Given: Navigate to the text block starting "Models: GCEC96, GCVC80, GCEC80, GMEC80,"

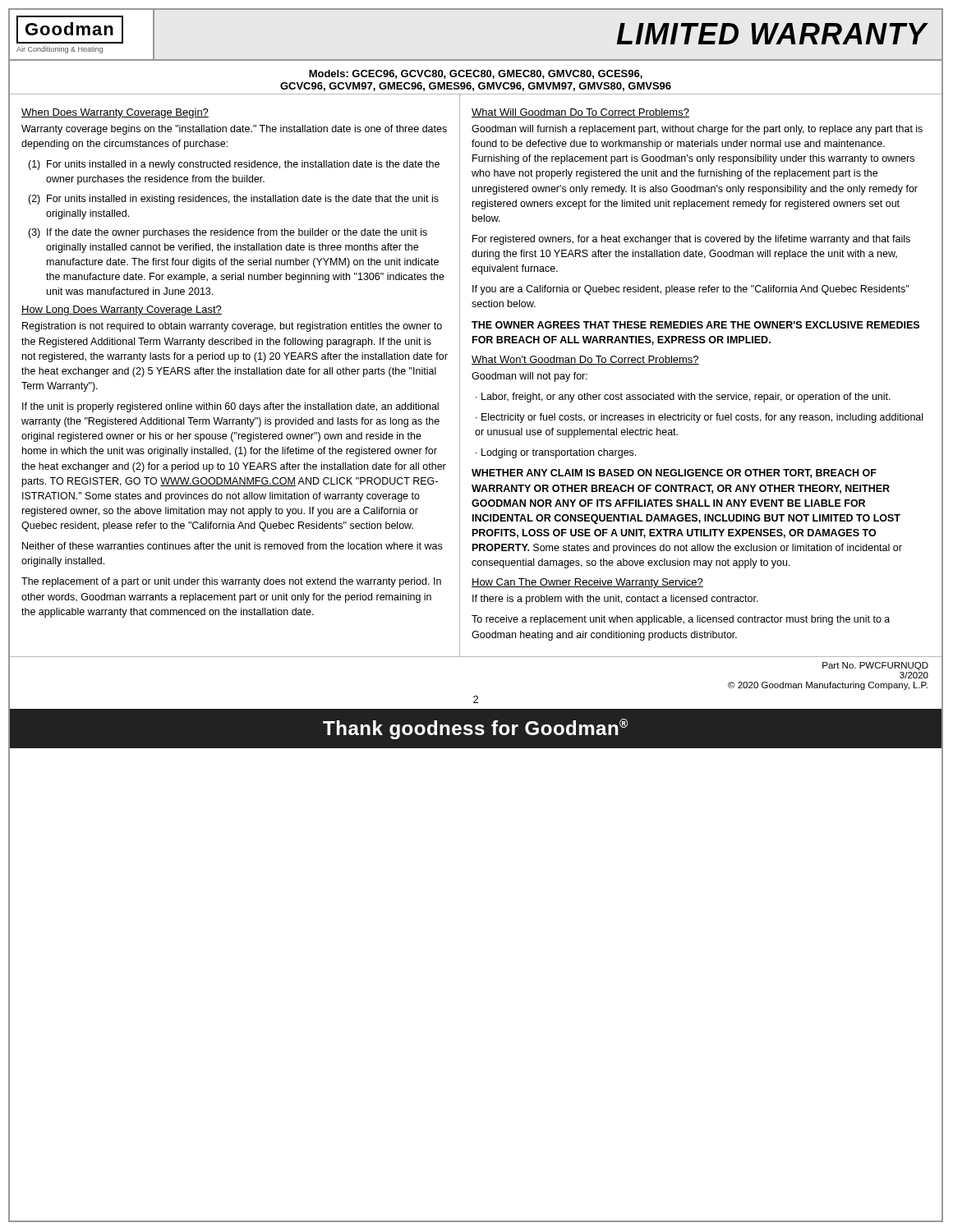Looking at the screenshot, I should click(476, 80).
